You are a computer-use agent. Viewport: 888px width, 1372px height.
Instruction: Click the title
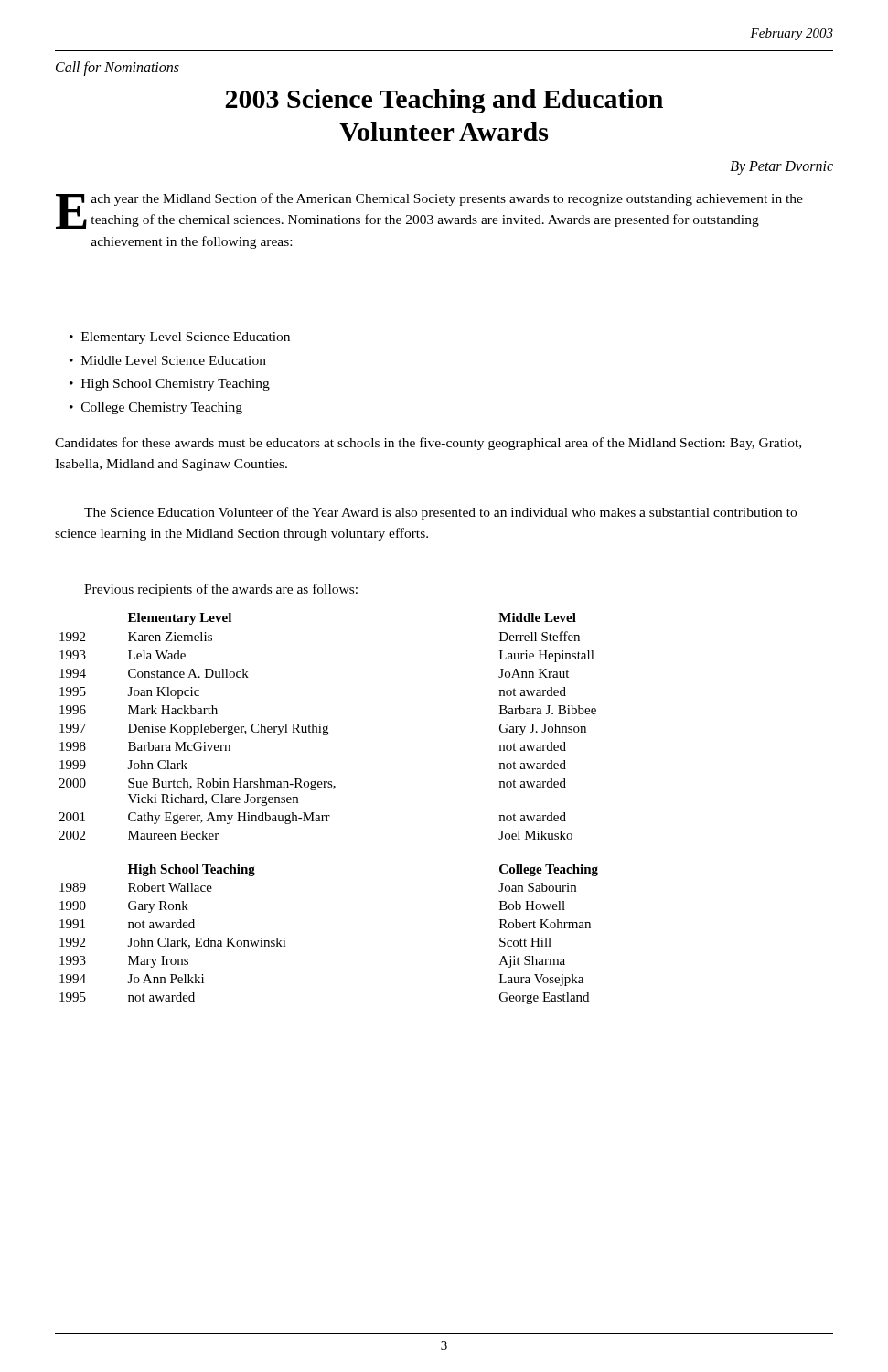[x=444, y=115]
